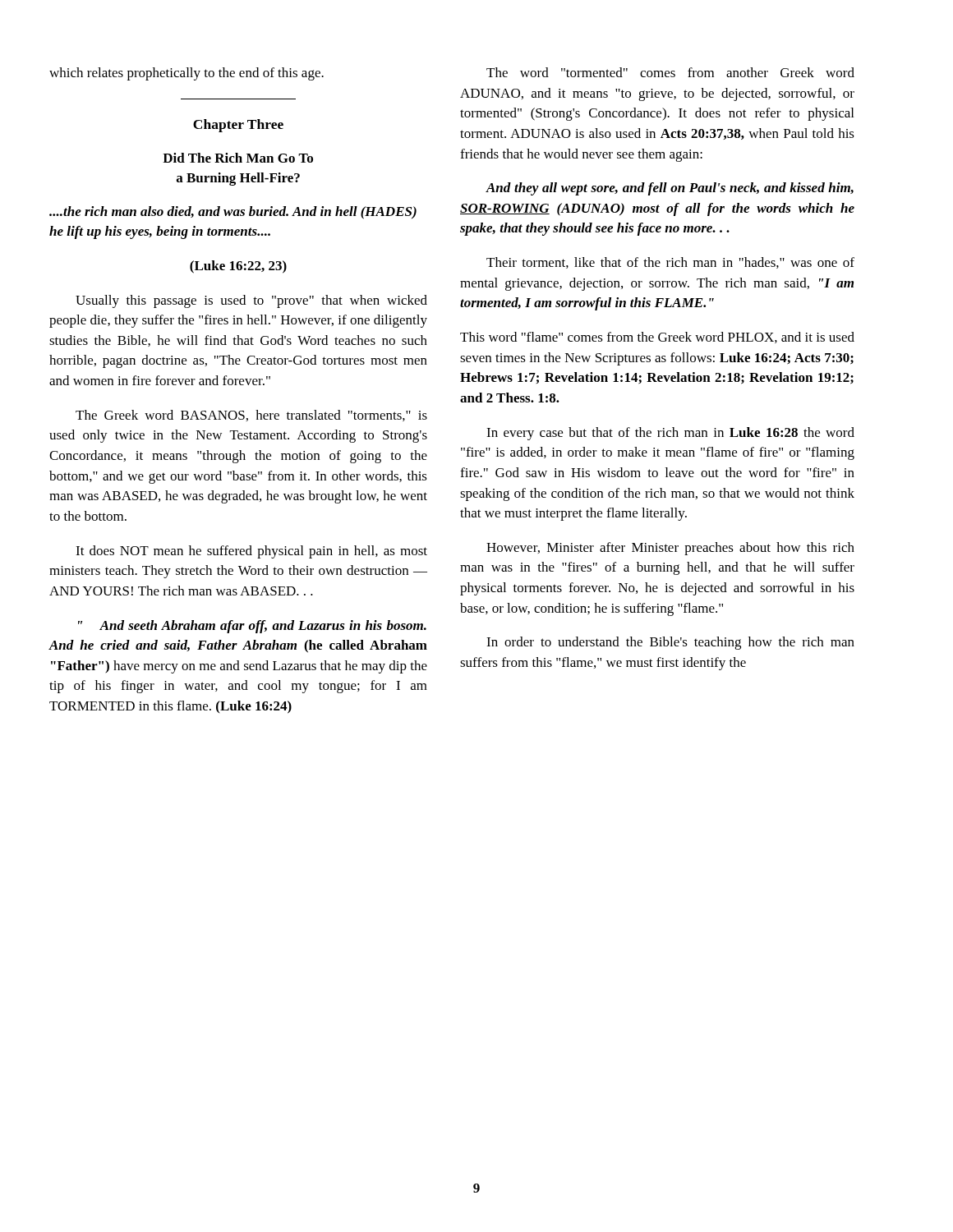Image resolution: width=953 pixels, height=1232 pixels.
Task: Locate the block of text that opens with "In order to"
Action: tap(657, 653)
